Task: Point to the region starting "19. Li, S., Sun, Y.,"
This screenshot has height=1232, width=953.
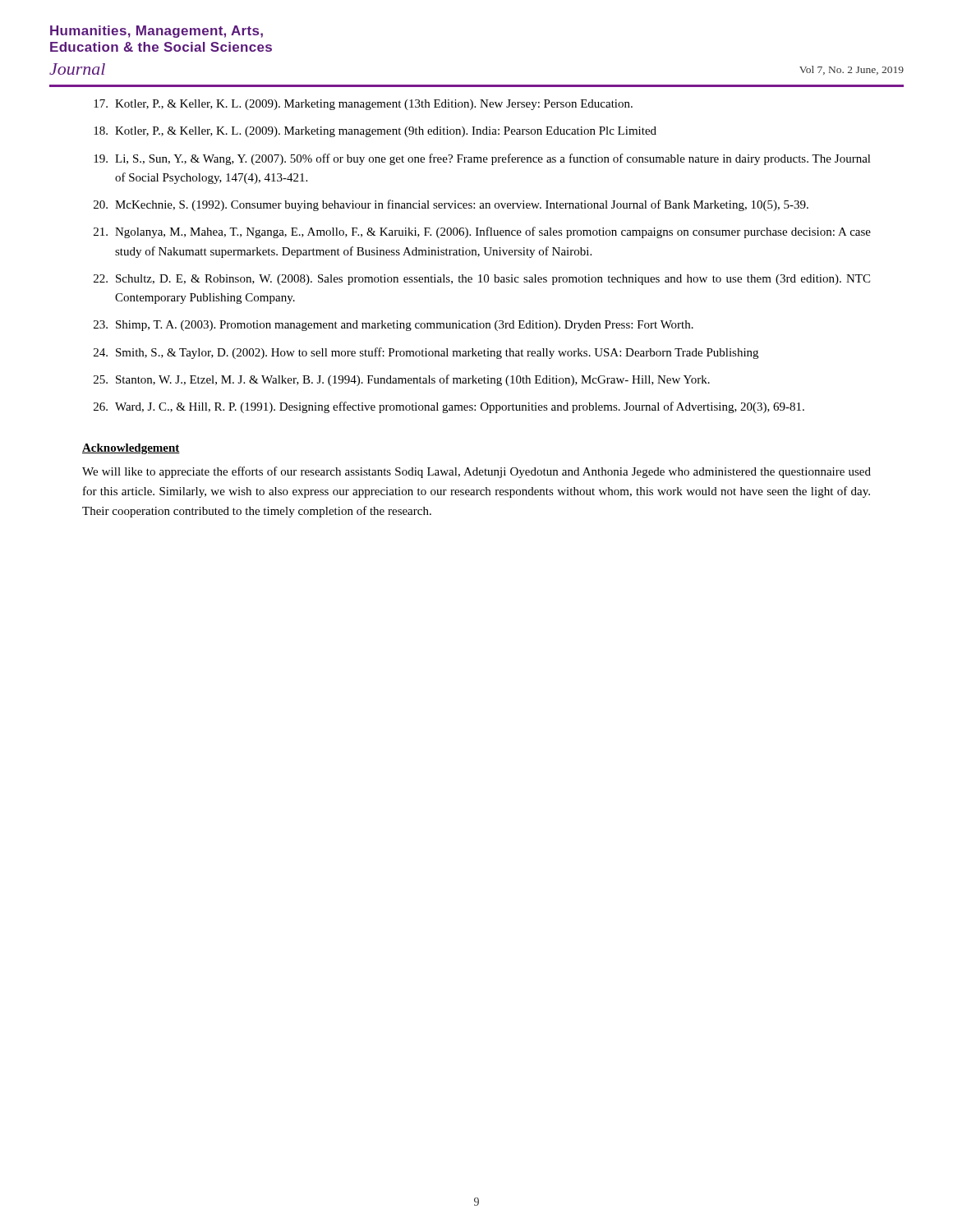Action: click(476, 168)
